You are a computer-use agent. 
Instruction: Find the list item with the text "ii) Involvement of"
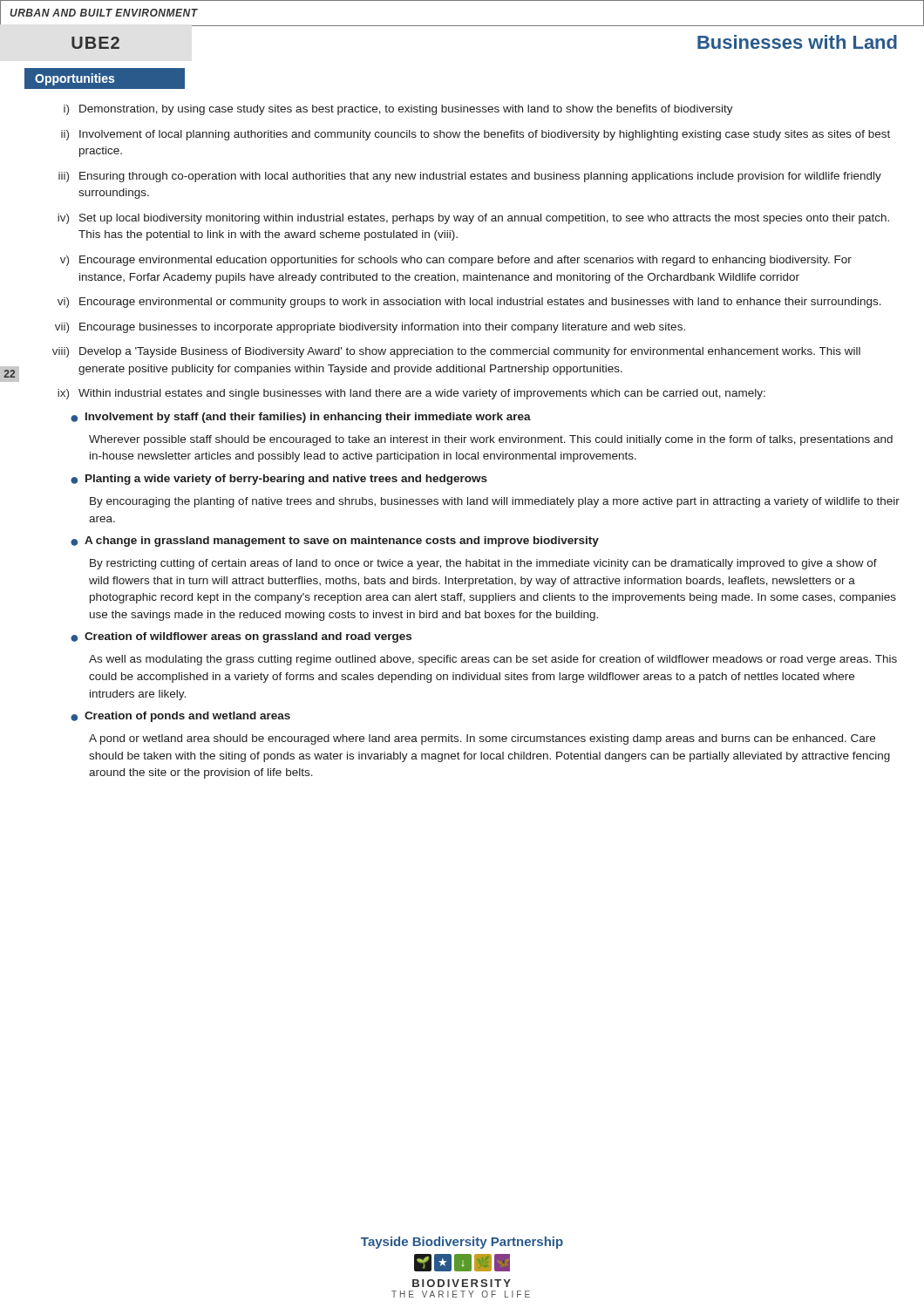pos(462,142)
